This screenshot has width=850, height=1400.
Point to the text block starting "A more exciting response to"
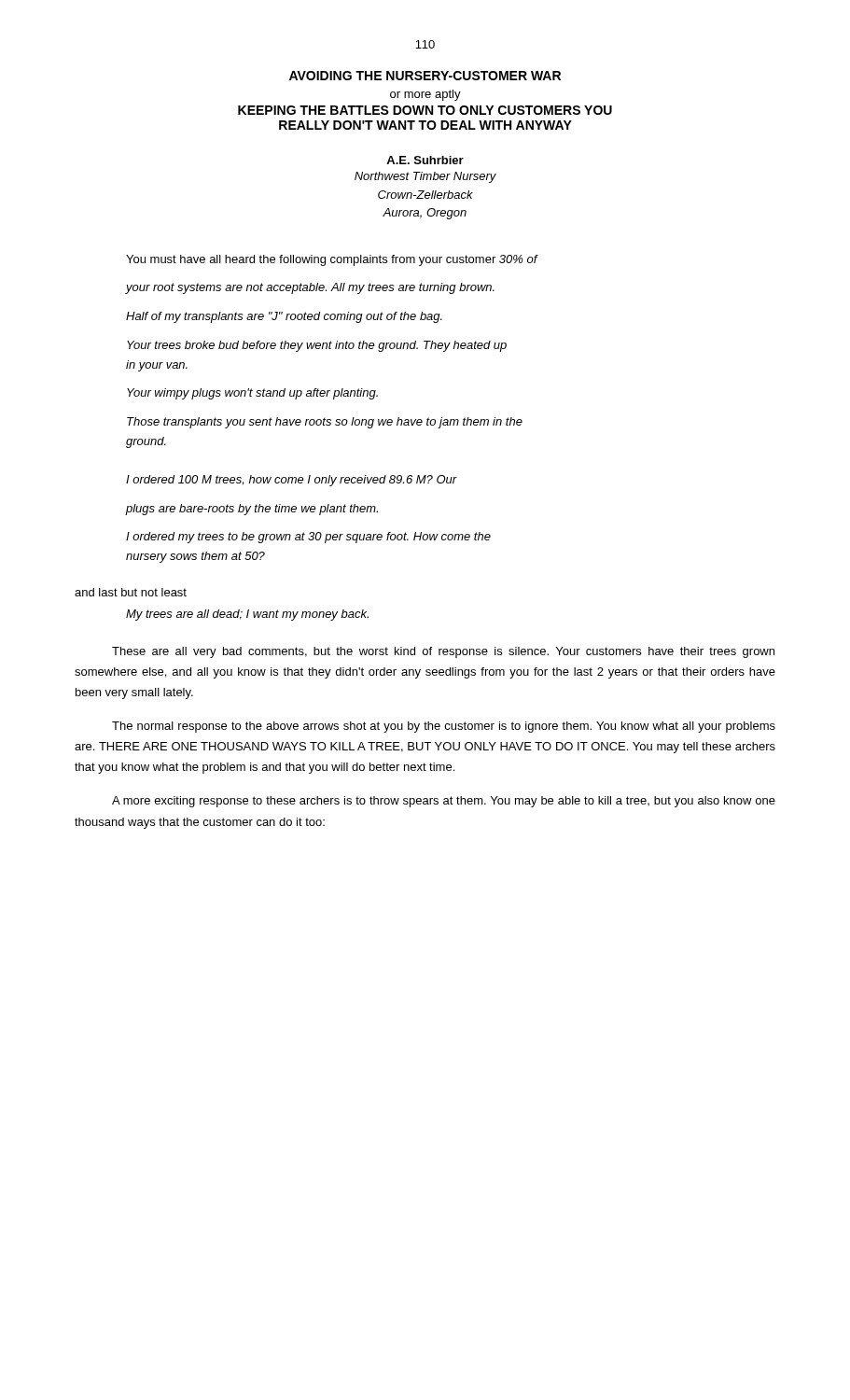425,811
